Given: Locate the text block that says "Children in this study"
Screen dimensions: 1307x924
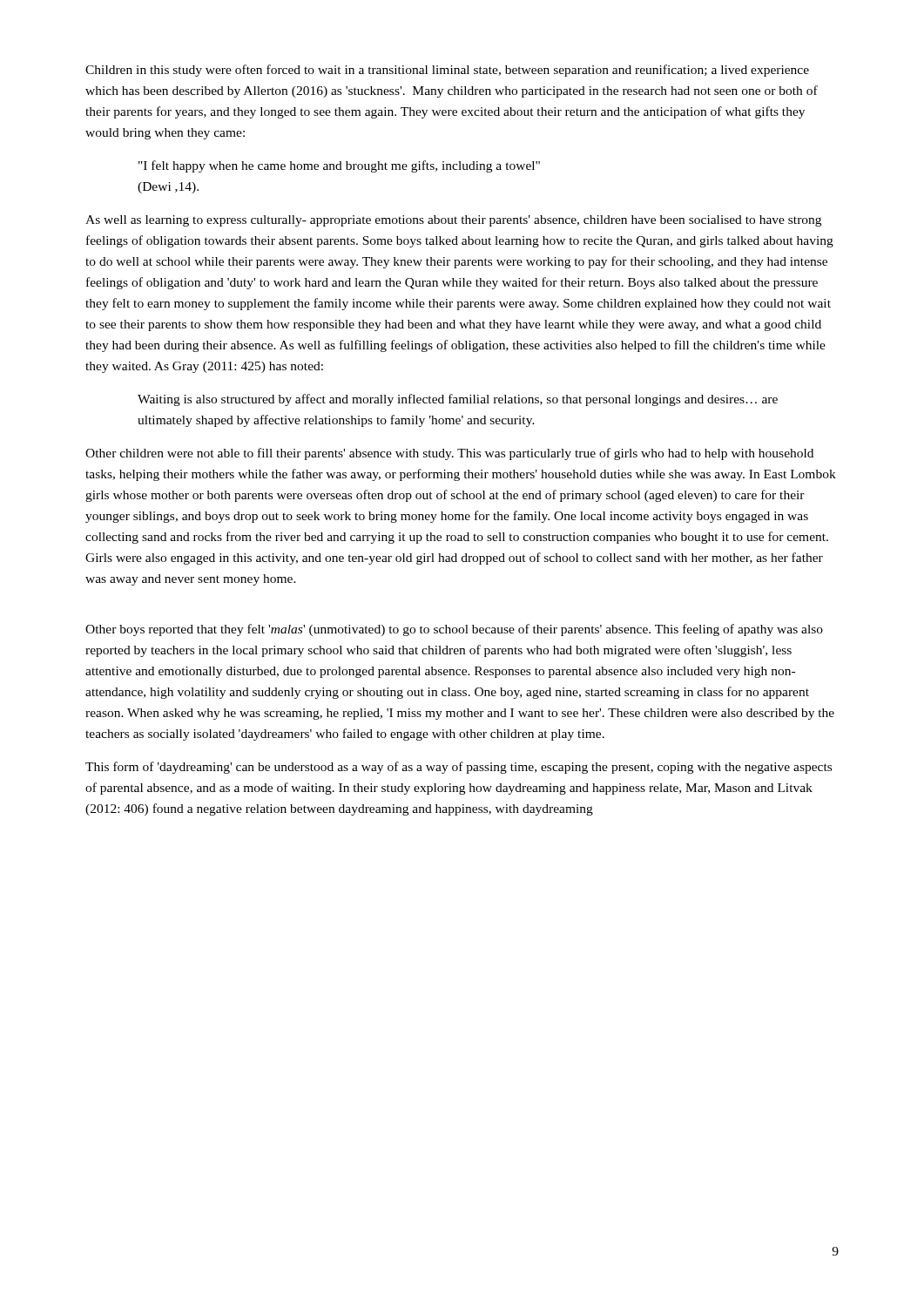Looking at the screenshot, I should pos(451,101).
